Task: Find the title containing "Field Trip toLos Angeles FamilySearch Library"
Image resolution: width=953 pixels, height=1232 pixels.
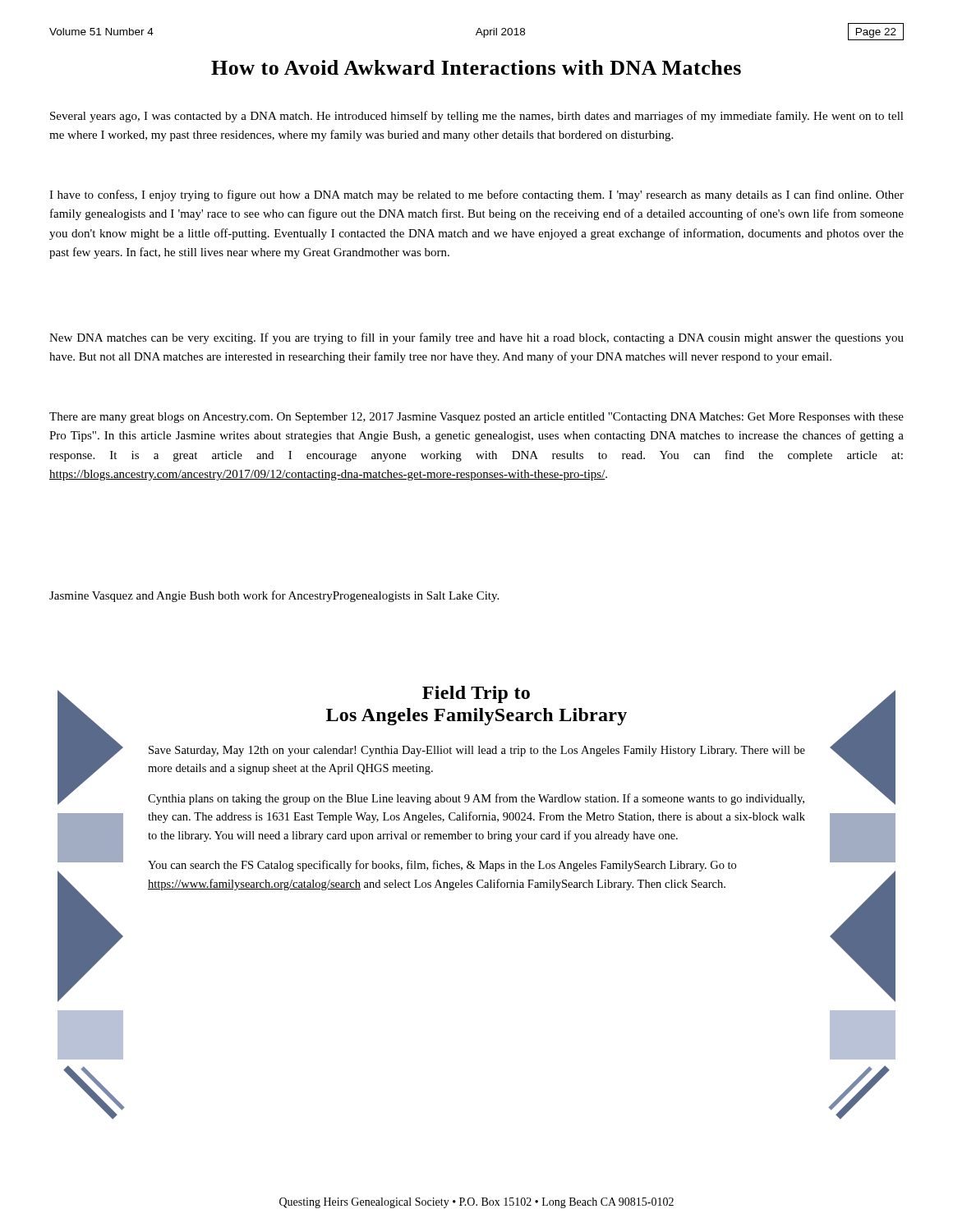Action: [476, 704]
